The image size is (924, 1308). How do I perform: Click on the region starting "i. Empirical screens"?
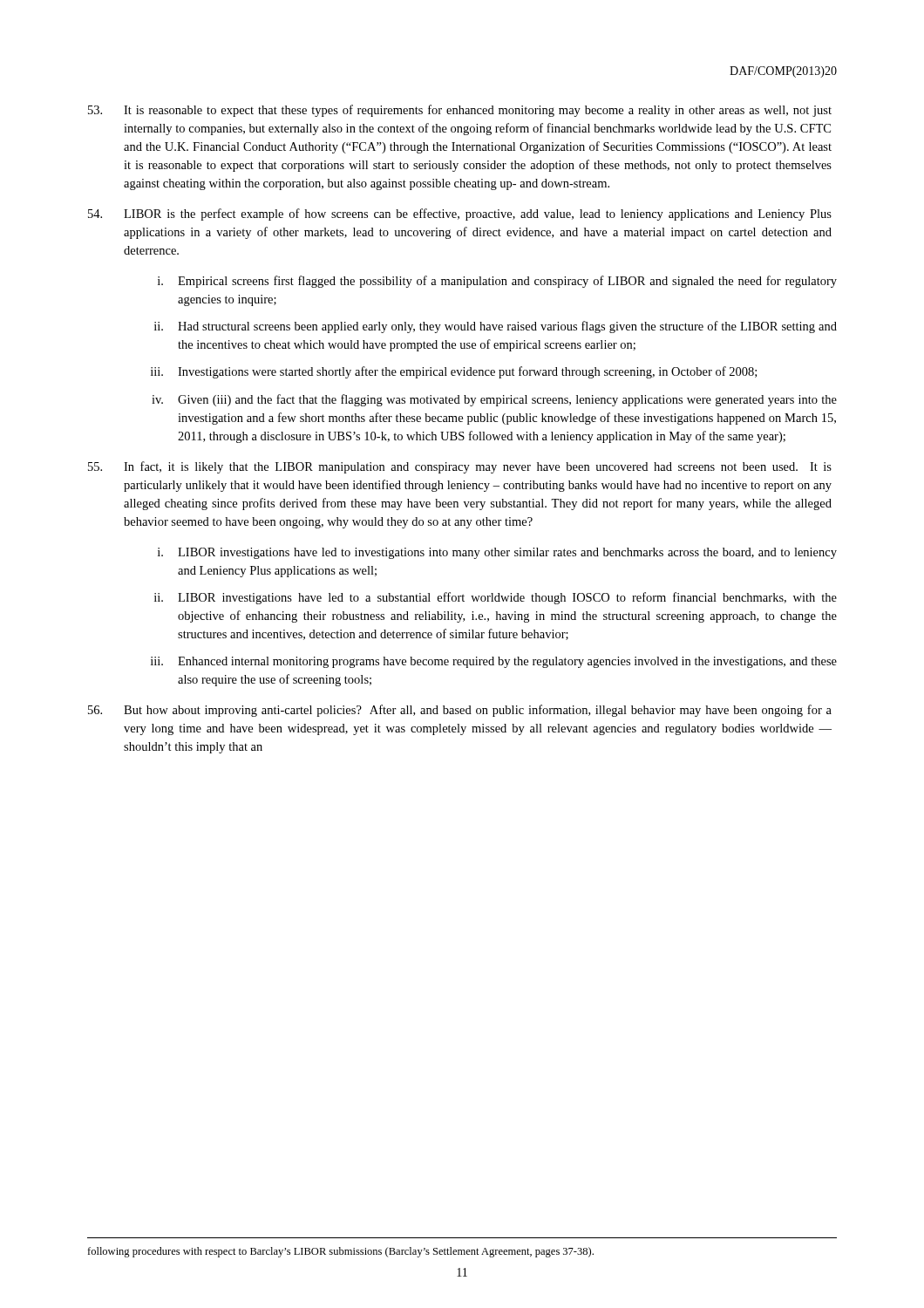pos(479,291)
